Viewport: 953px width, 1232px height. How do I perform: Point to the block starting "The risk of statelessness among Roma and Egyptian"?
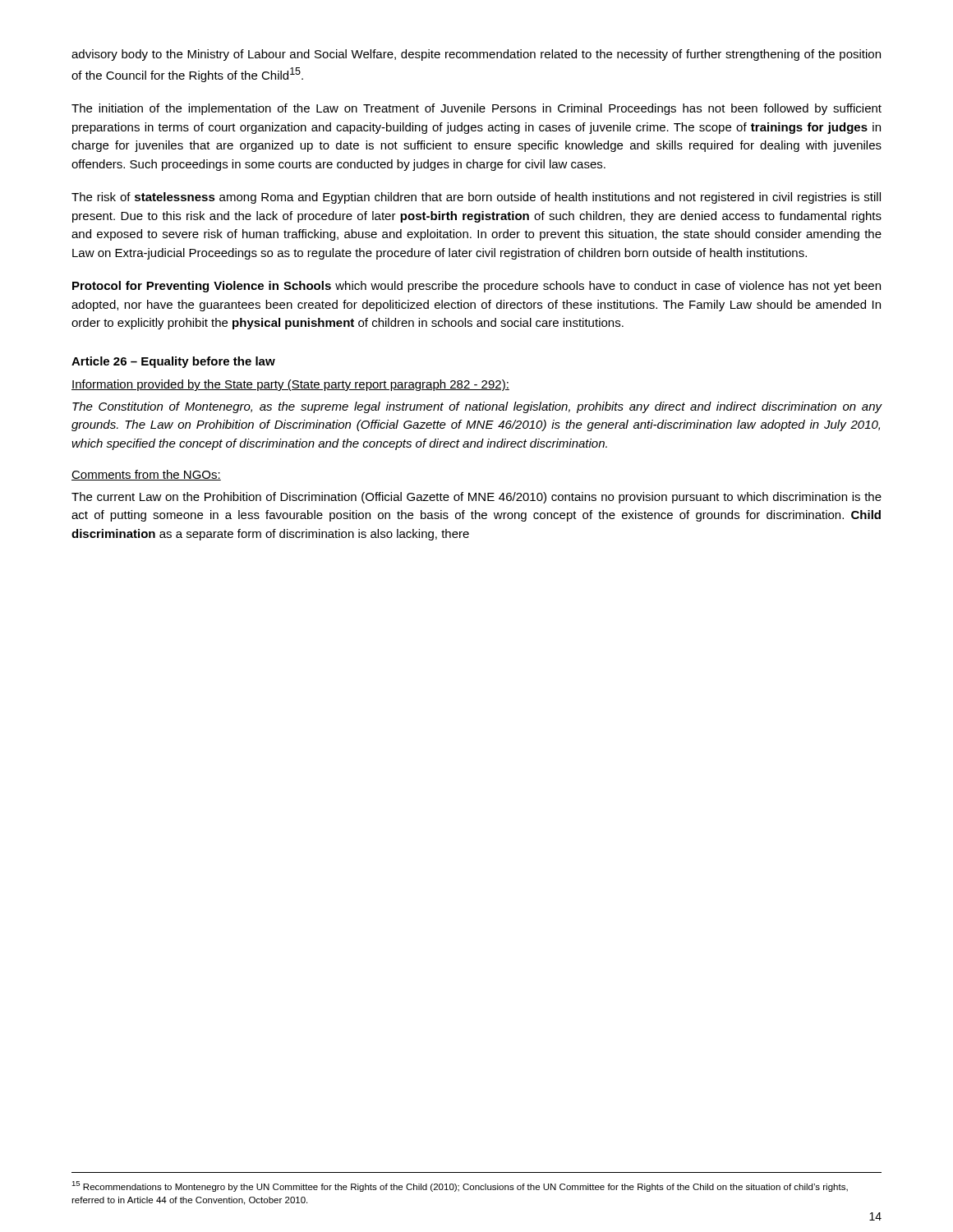(x=476, y=224)
